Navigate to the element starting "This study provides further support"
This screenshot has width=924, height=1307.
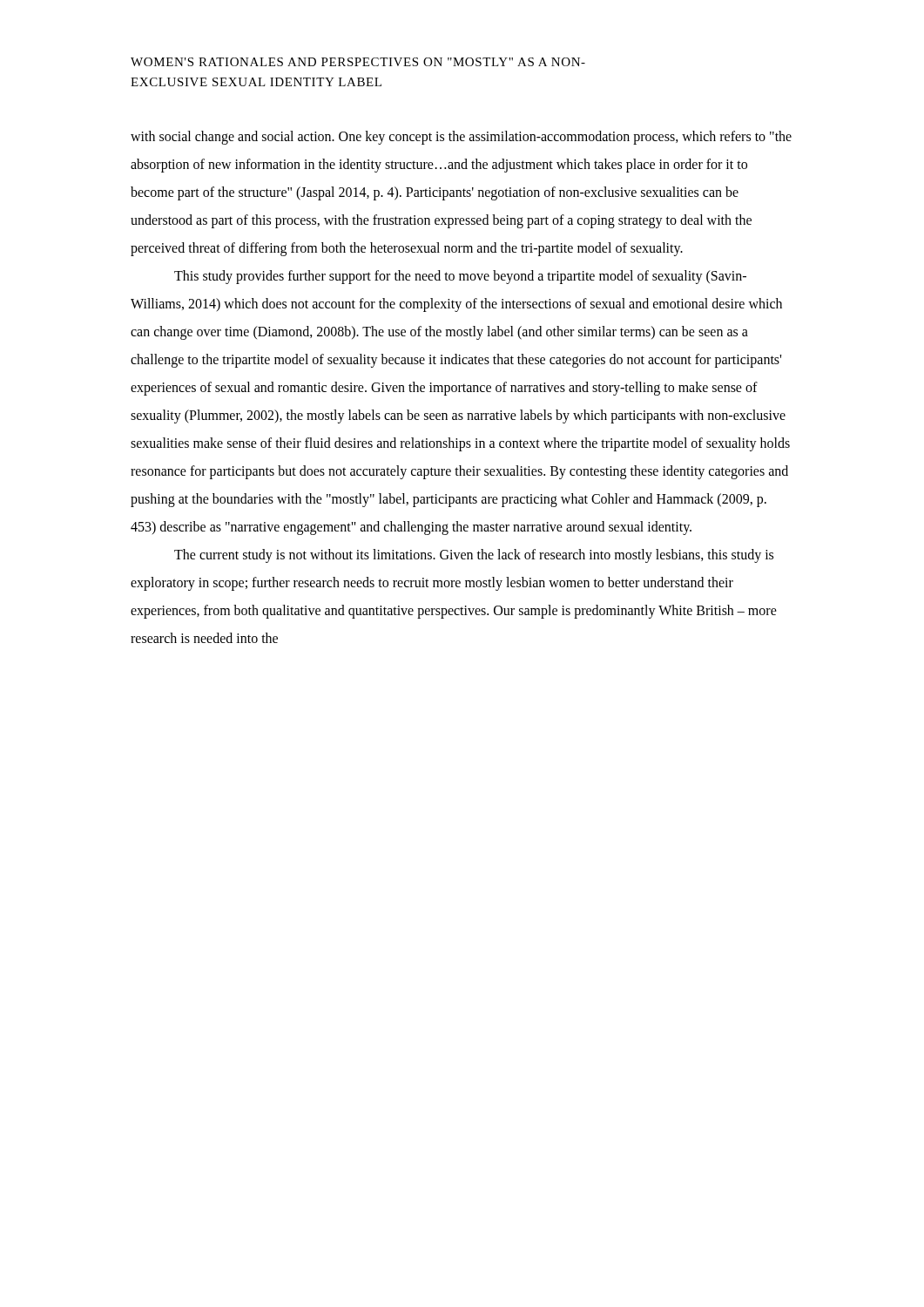tap(462, 402)
